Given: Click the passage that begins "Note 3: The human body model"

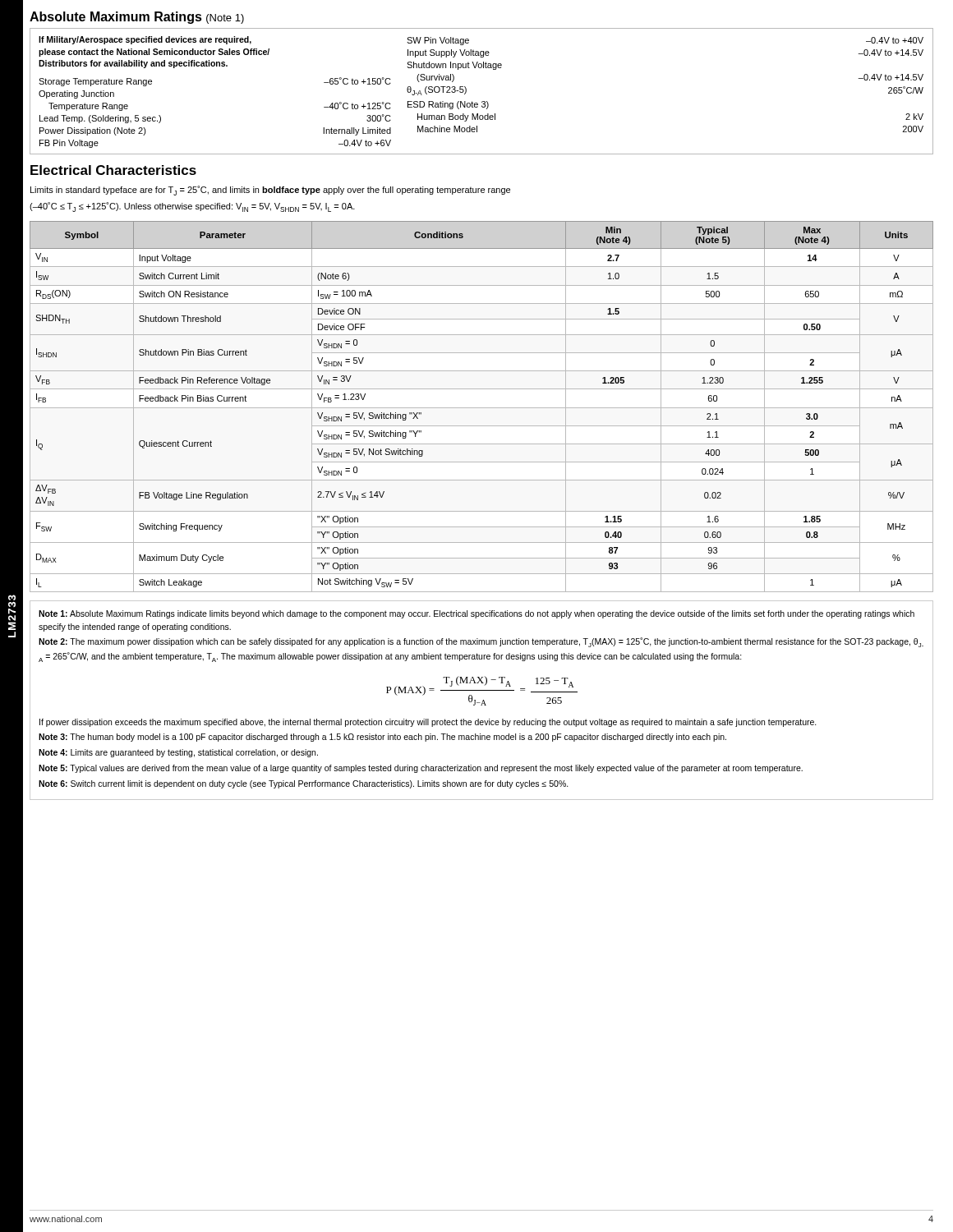Looking at the screenshot, I should coord(383,737).
